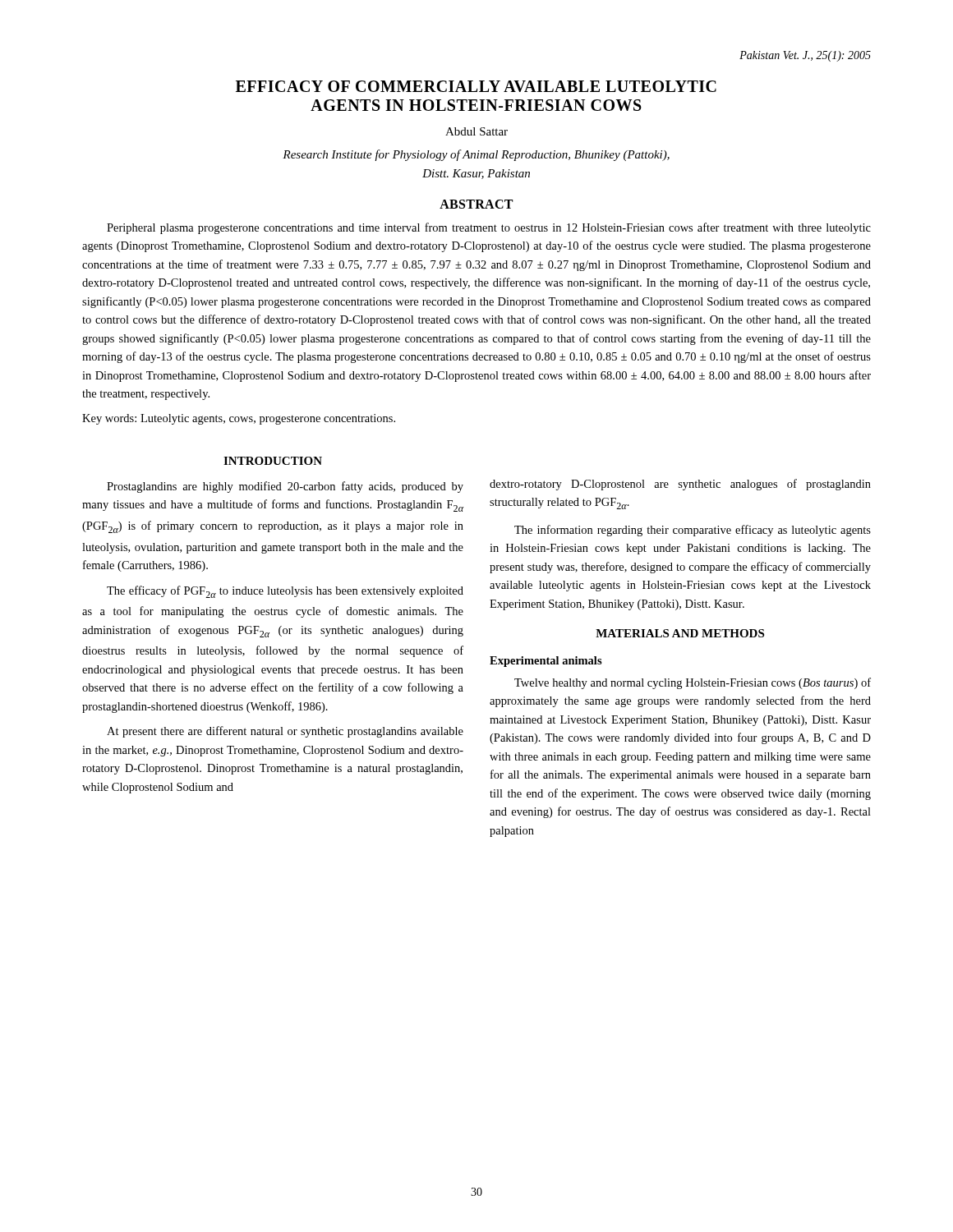The image size is (953, 1232).
Task: Navigate to the text block starting "MATERIALS AND METHODS"
Action: (680, 633)
